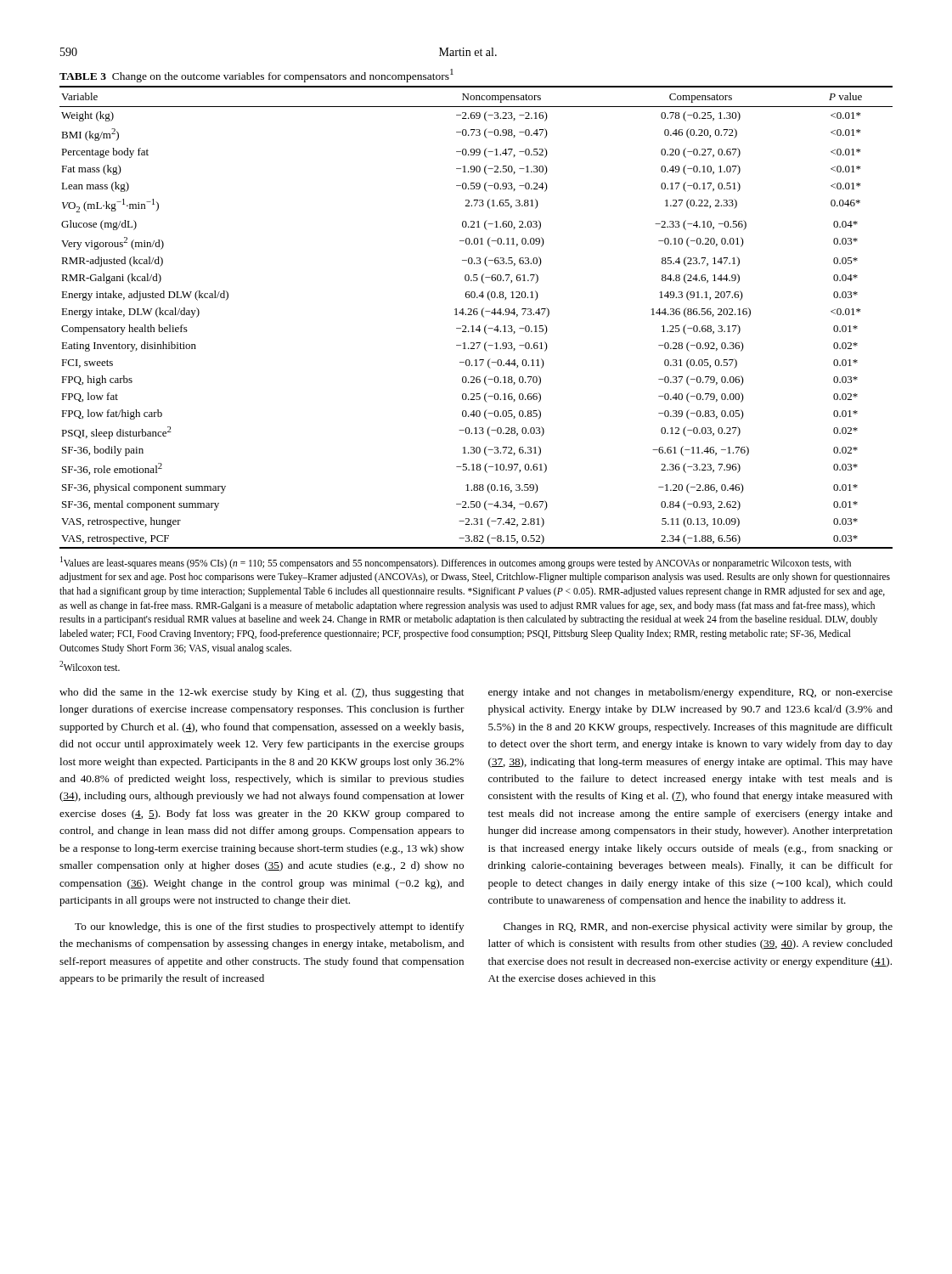The height and width of the screenshot is (1274, 952).
Task: Locate the table
Action: click(476, 317)
